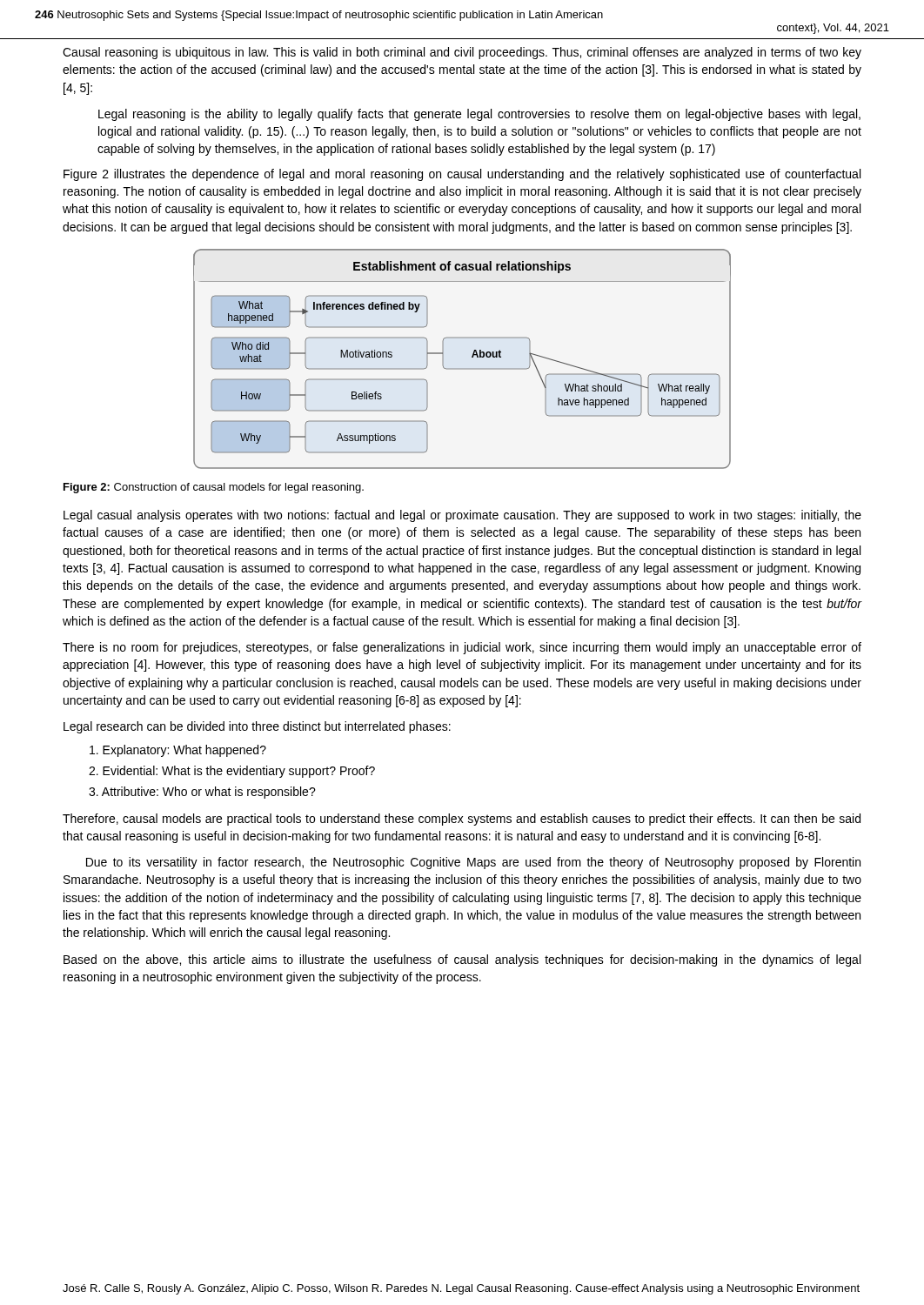Viewport: 924px width, 1305px height.
Task: Select the passage starting "Explanatory: What happened?"
Action: point(177,750)
